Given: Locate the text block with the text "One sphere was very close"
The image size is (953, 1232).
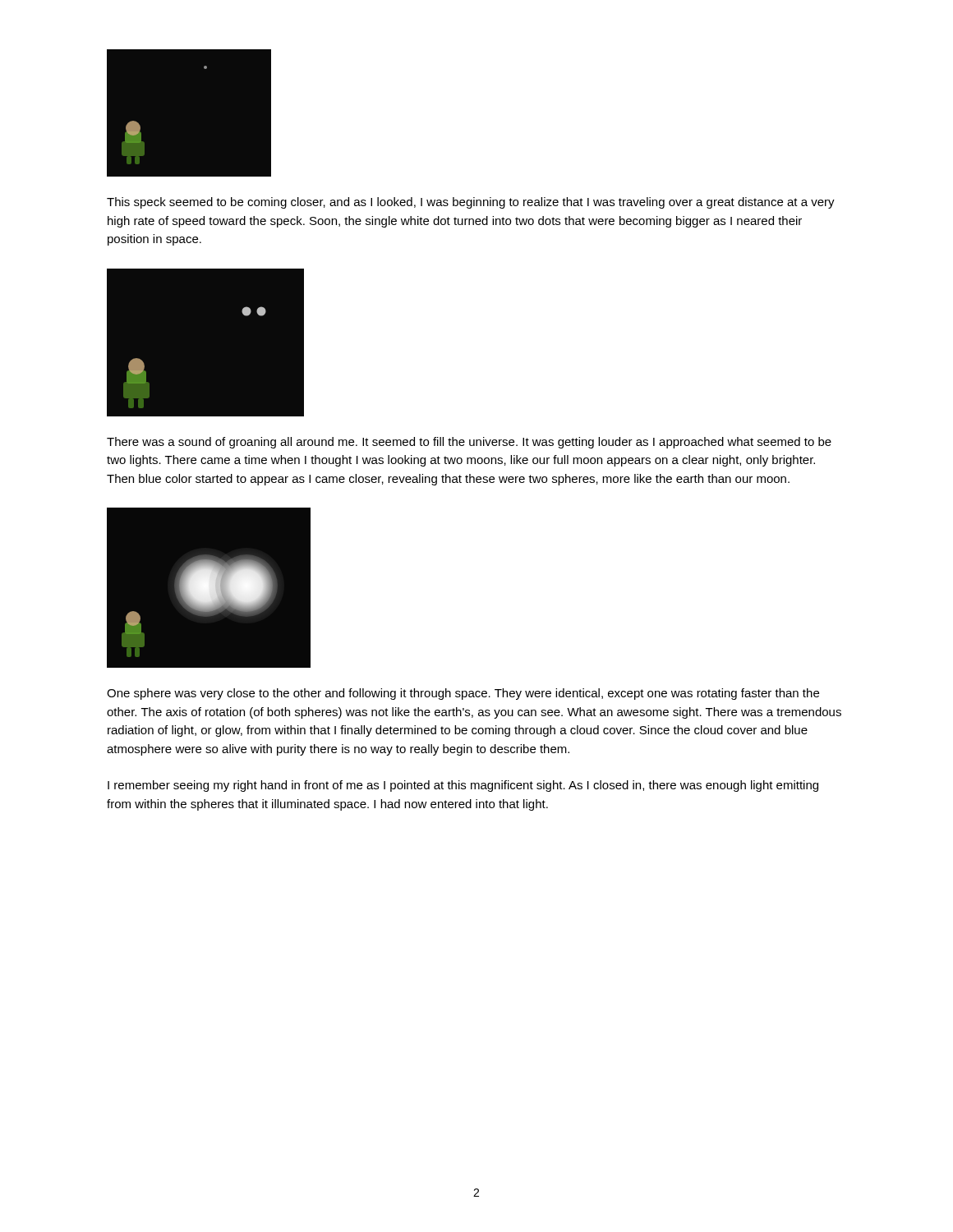Looking at the screenshot, I should click(x=474, y=721).
